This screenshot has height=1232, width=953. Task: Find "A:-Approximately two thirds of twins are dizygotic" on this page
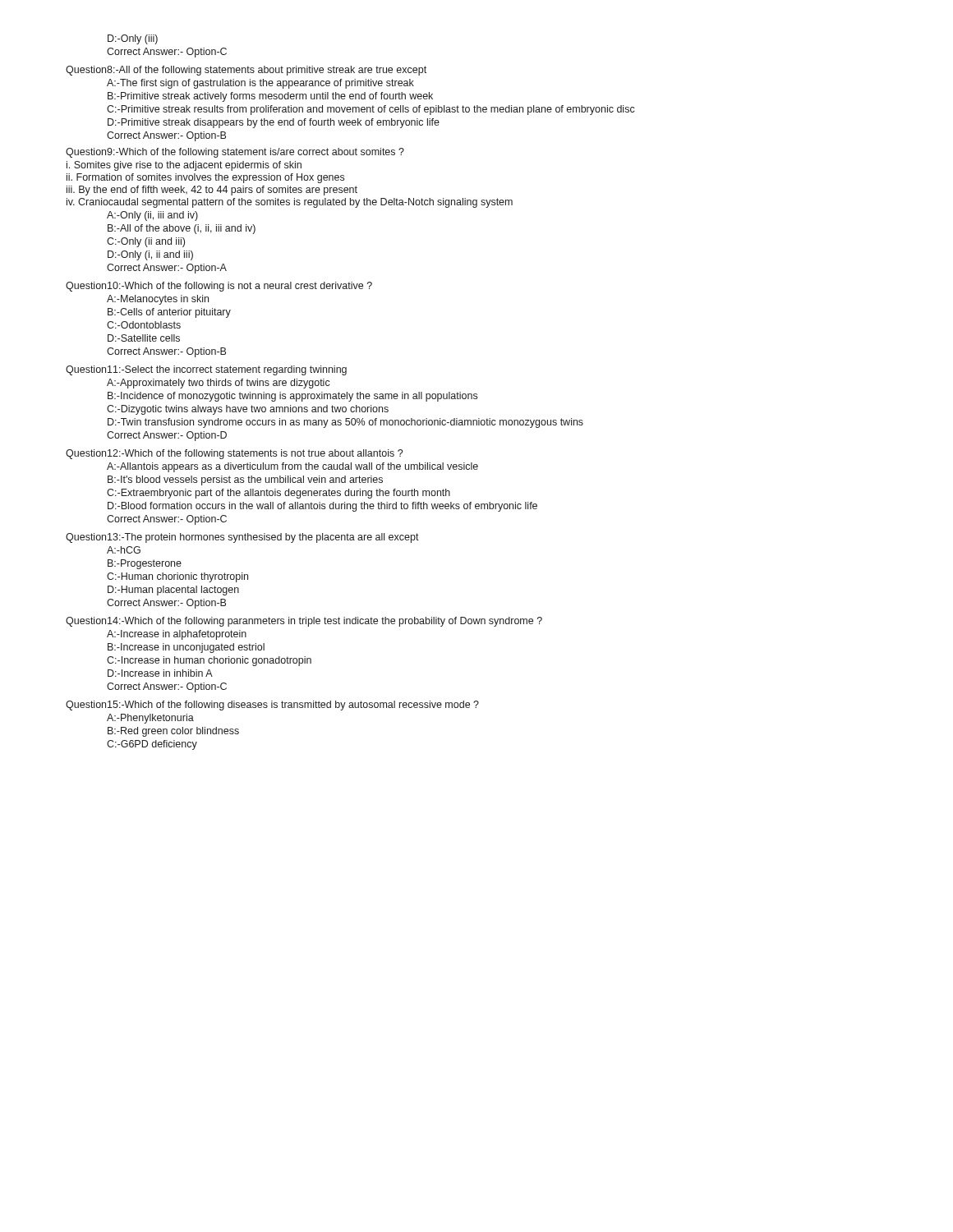(218, 383)
